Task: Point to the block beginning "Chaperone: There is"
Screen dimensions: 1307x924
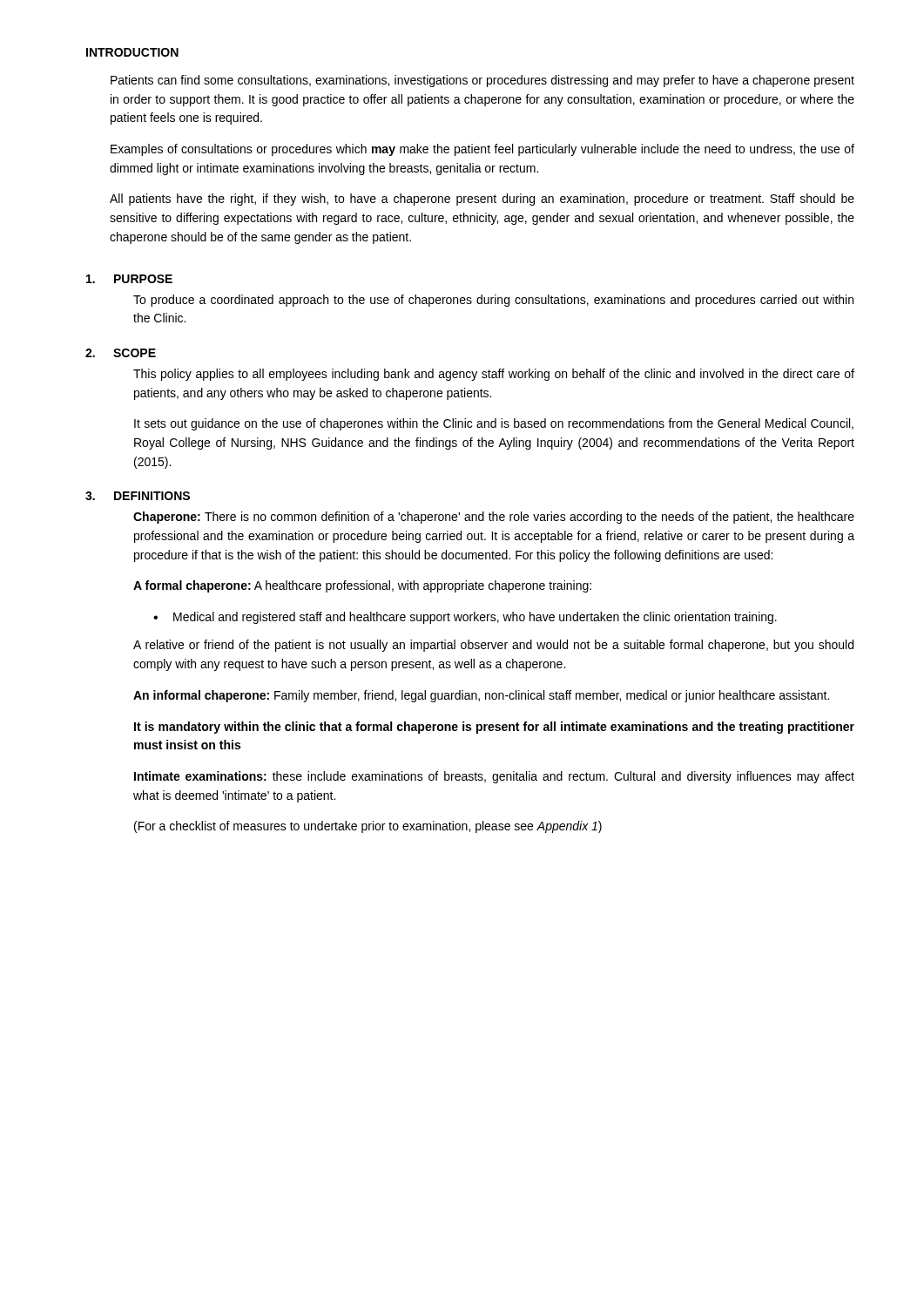Action: (x=494, y=536)
